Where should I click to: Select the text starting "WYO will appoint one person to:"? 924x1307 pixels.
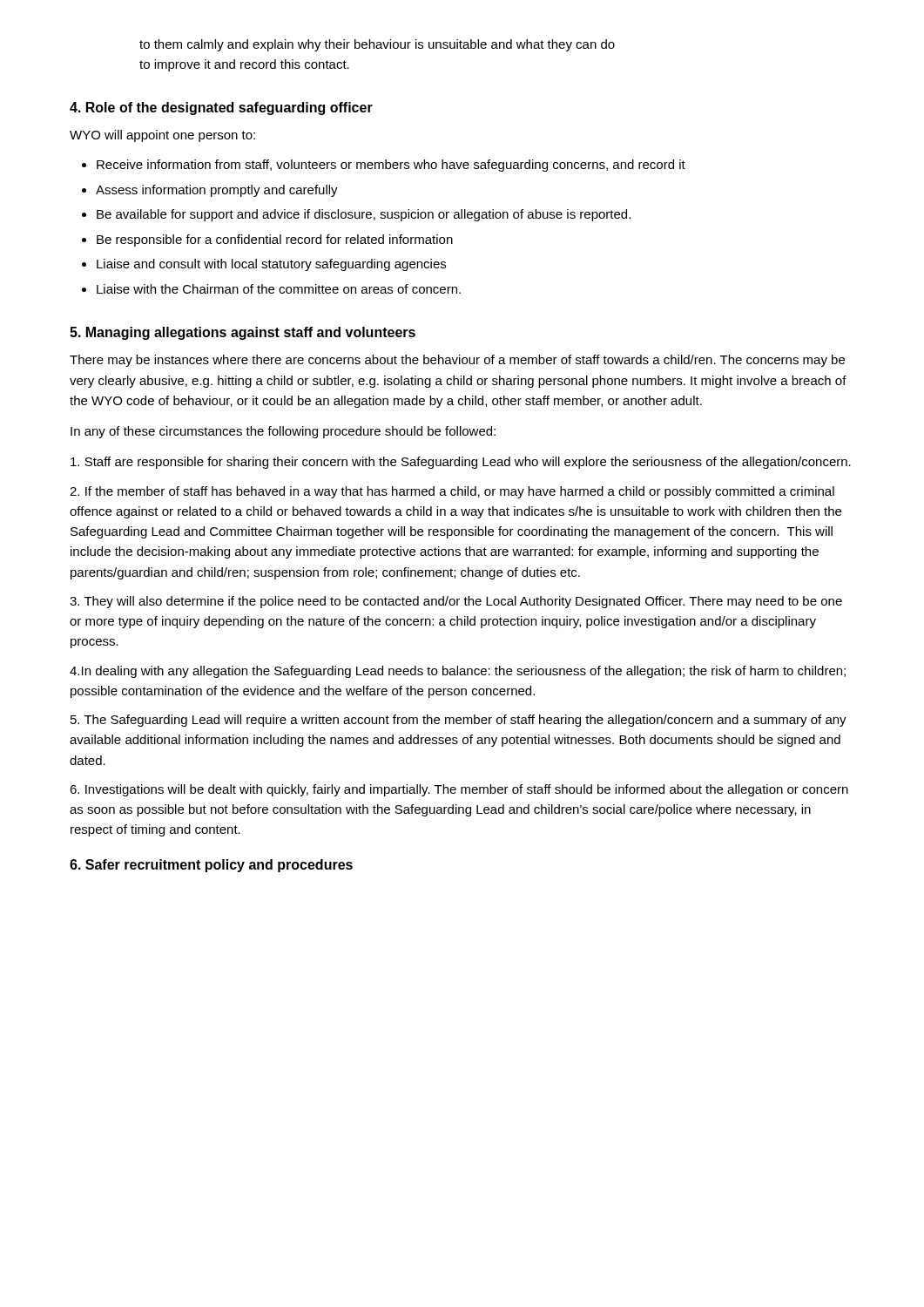pos(163,135)
